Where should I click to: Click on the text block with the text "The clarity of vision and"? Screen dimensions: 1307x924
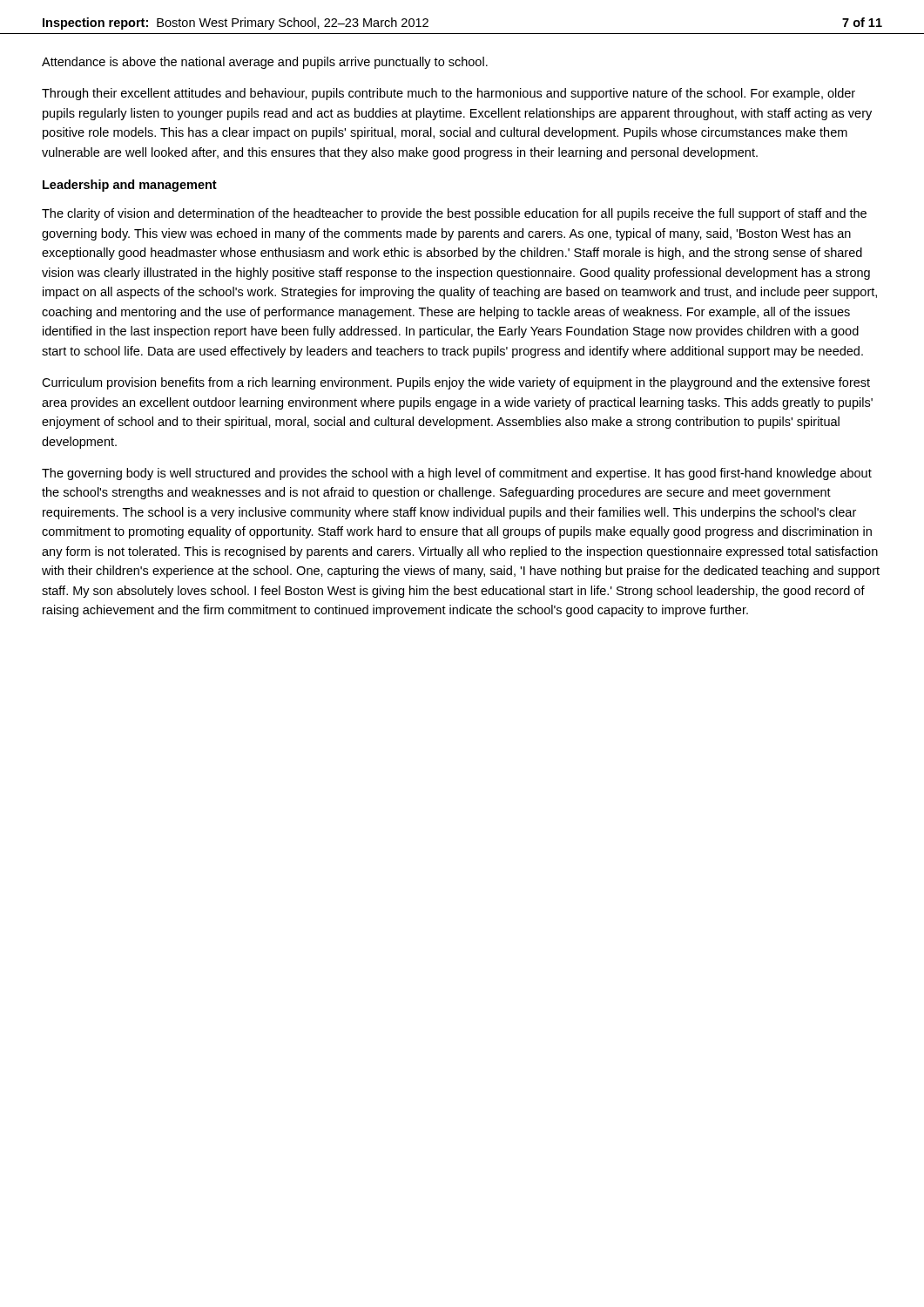[460, 282]
